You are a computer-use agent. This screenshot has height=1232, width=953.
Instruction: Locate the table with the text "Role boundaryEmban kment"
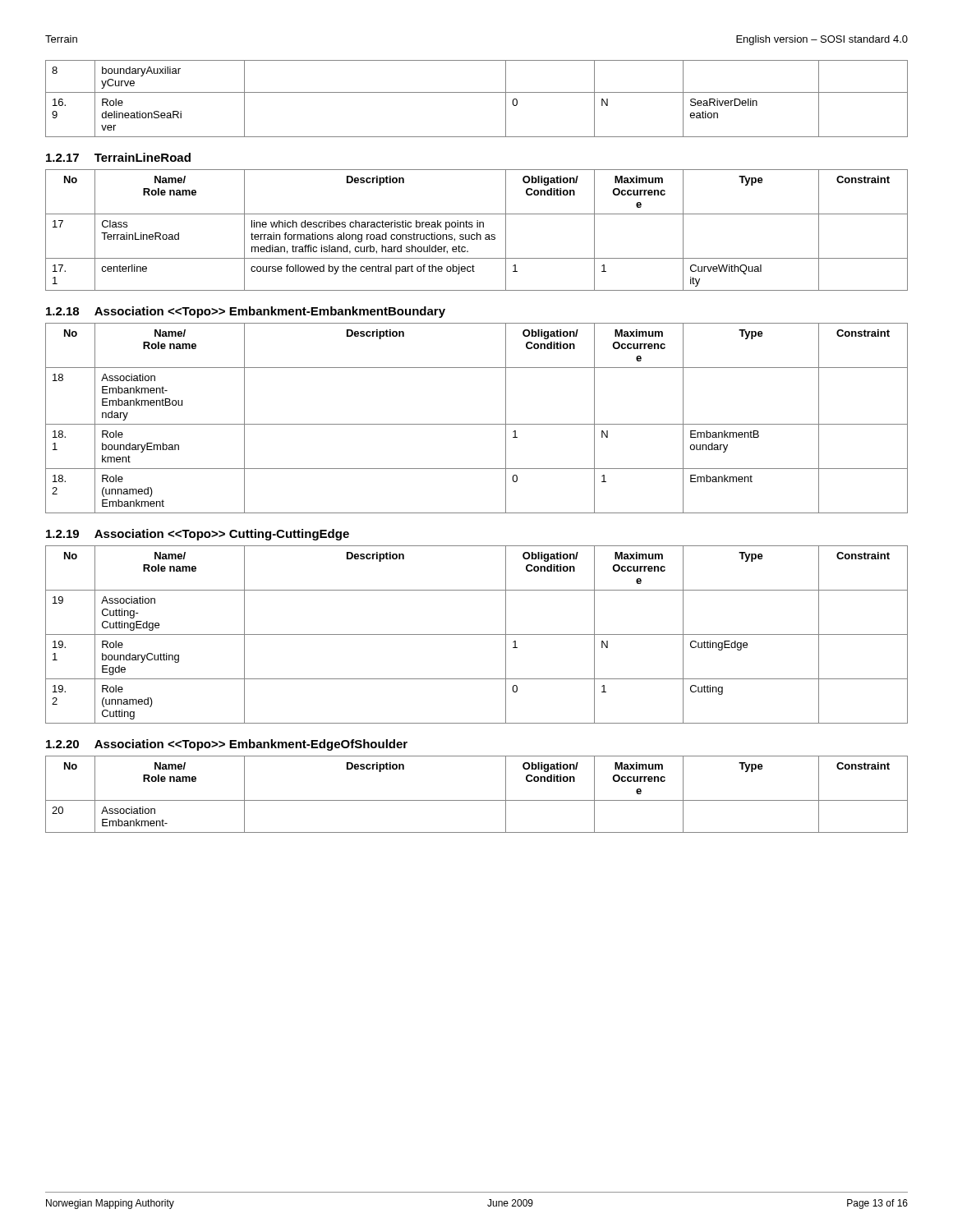tap(476, 418)
